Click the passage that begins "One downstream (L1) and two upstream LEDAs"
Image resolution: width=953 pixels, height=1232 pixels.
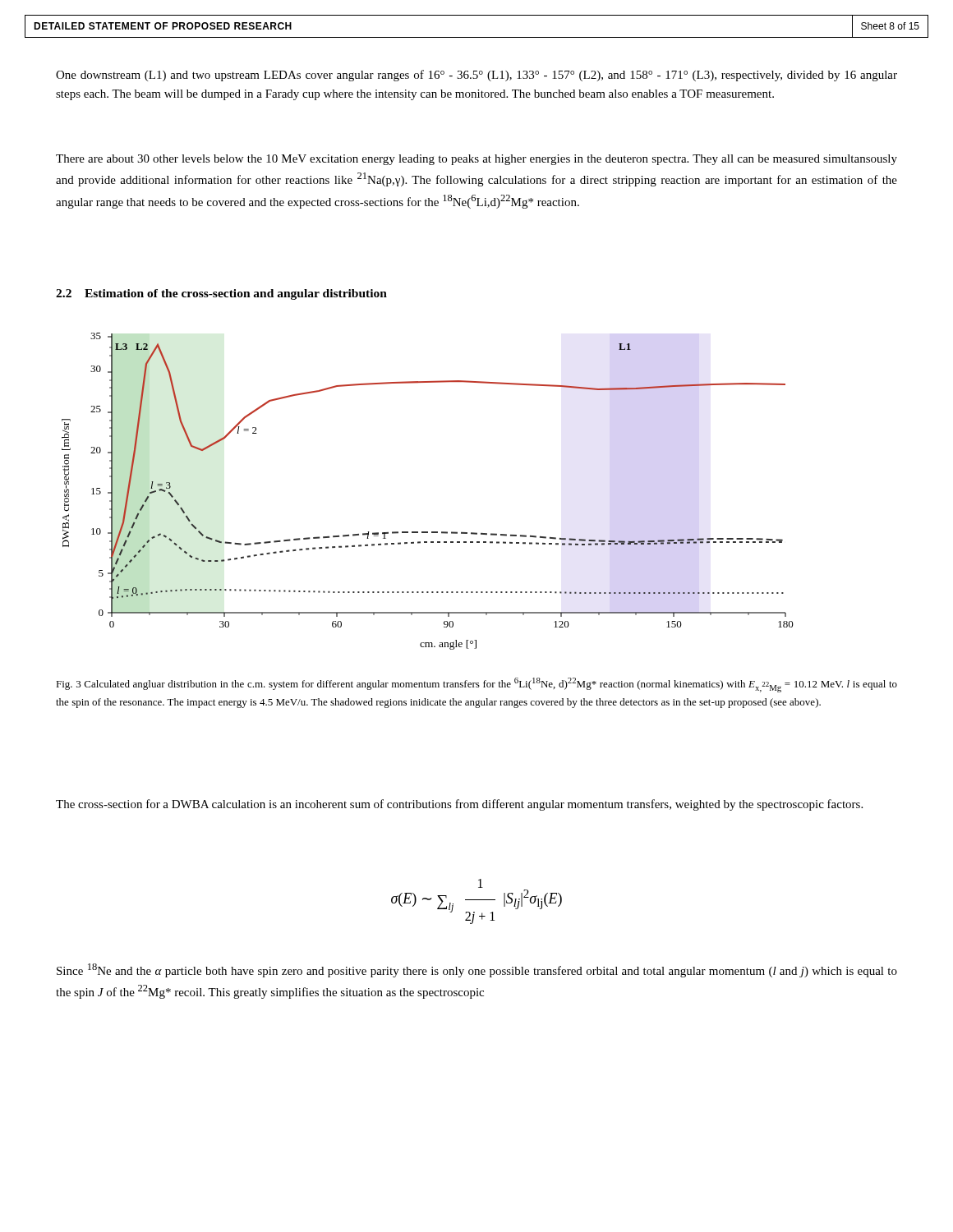click(x=476, y=84)
